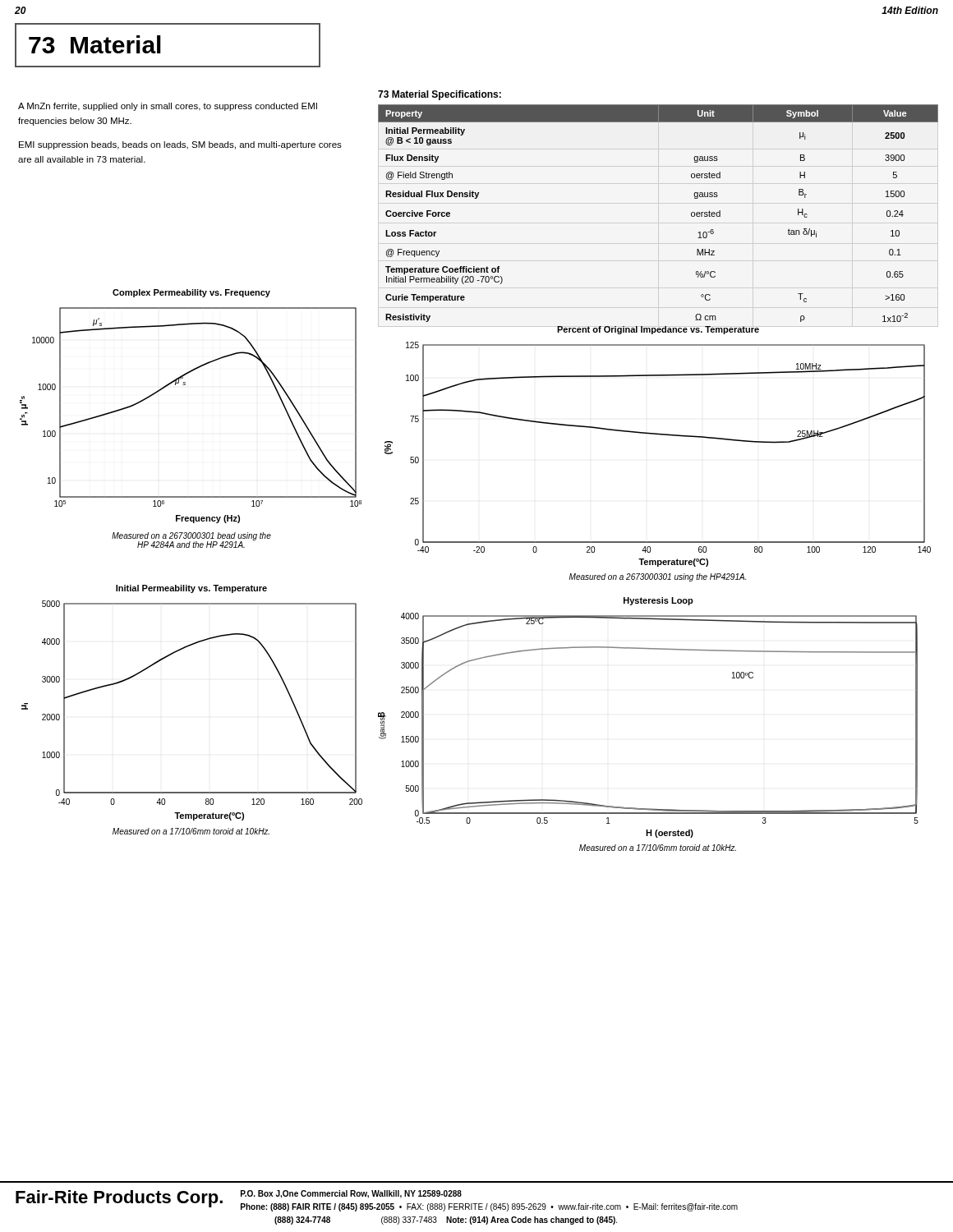This screenshot has height=1232, width=953.
Task: Click on the text block with the text "A MnZn ferrite, supplied only in small"
Action: [x=182, y=133]
